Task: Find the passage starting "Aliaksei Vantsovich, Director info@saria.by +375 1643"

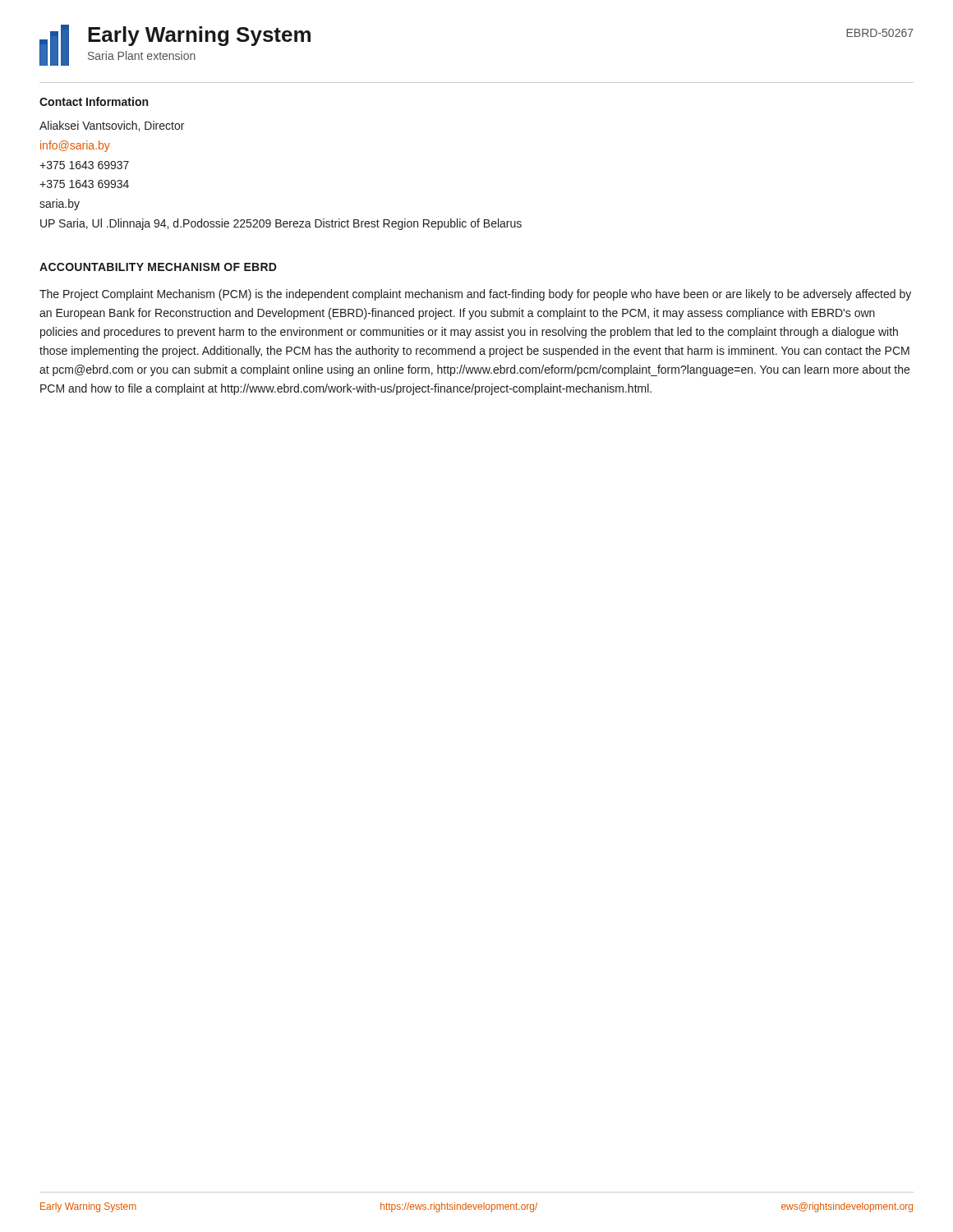Action: 112,126
